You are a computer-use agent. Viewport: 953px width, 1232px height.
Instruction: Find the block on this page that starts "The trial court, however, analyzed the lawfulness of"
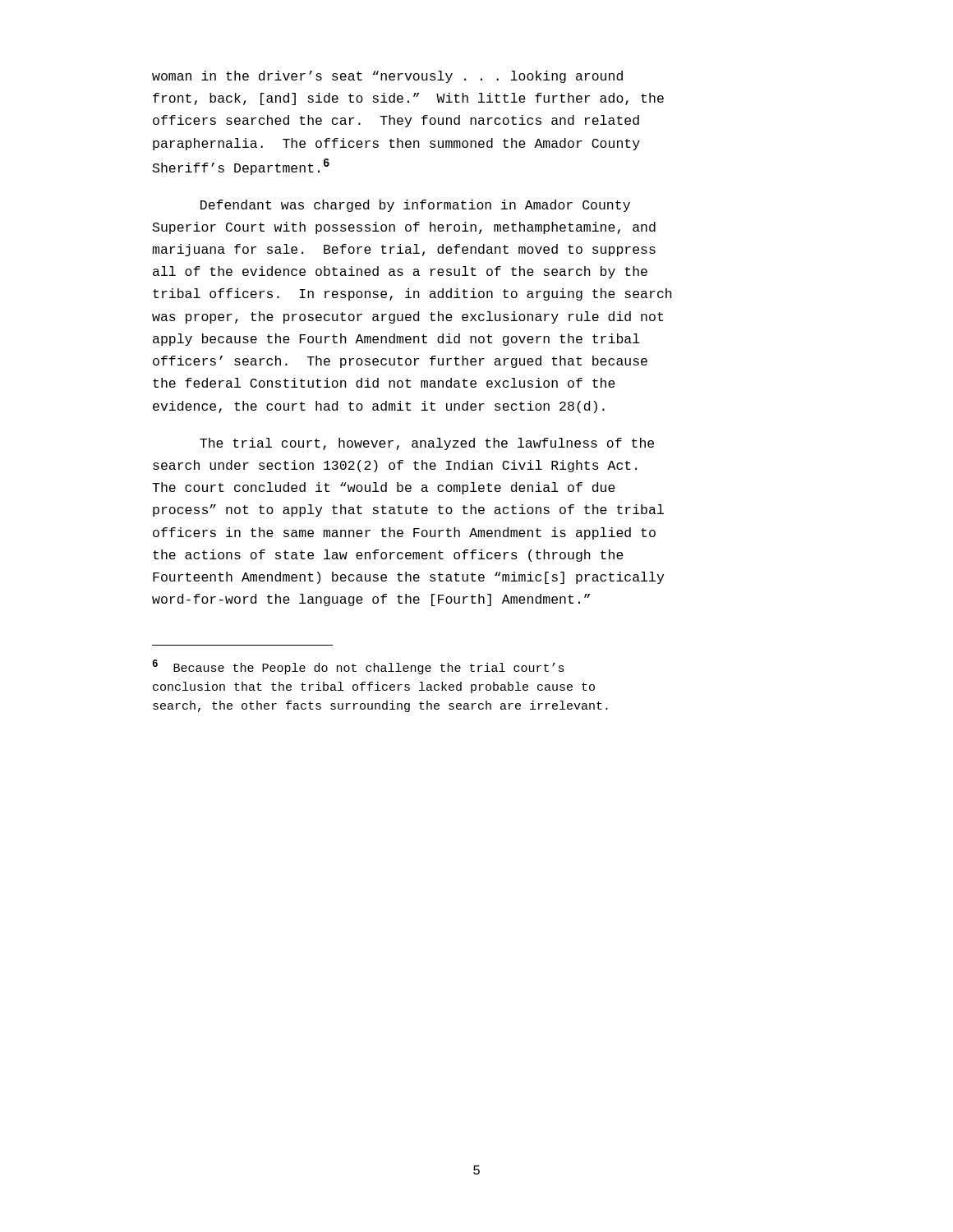[x=476, y=522]
